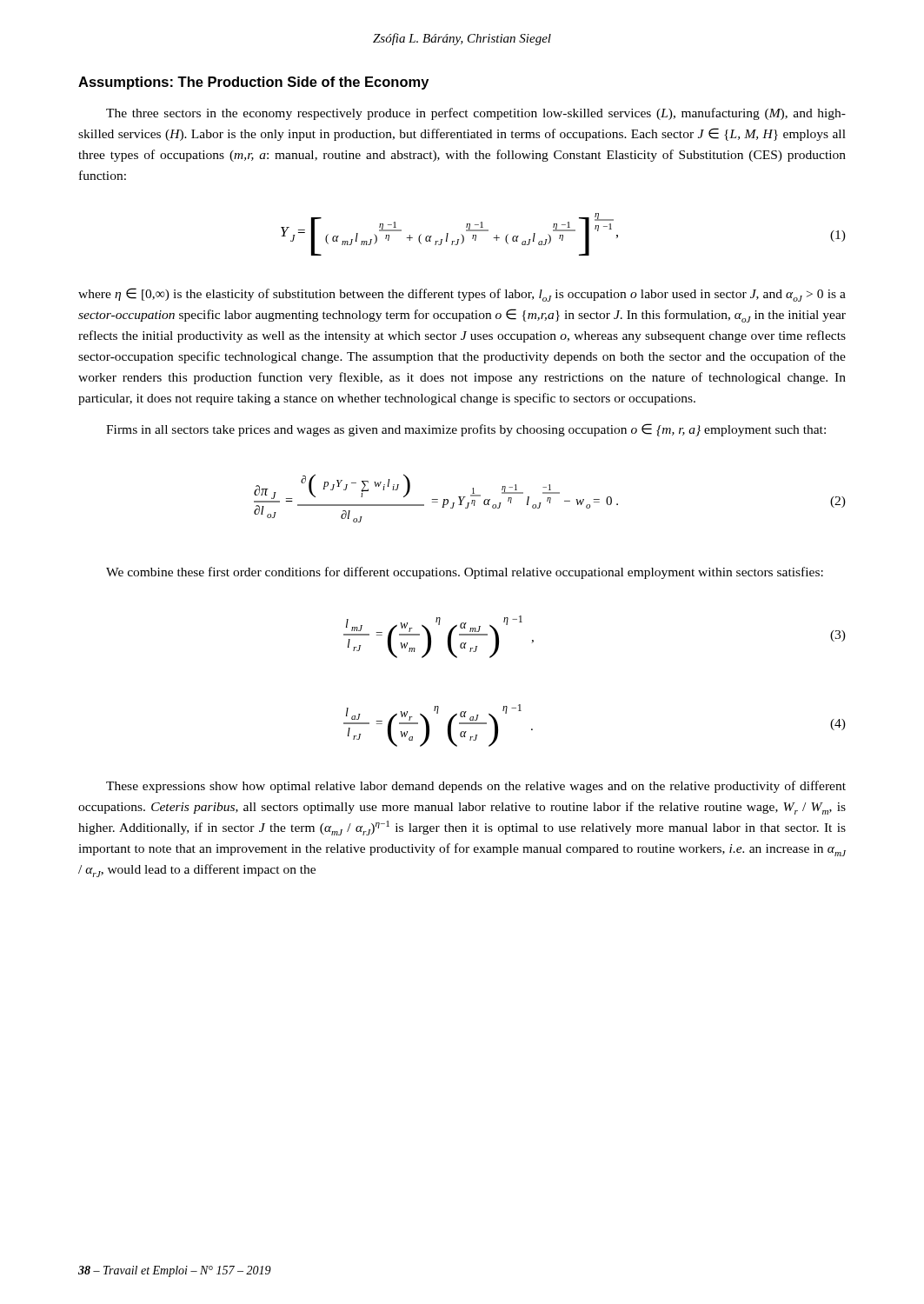Viewport: 924px width, 1304px height.
Task: Where is the passage that starts "We combine these first order conditions"?
Action: click(x=465, y=572)
